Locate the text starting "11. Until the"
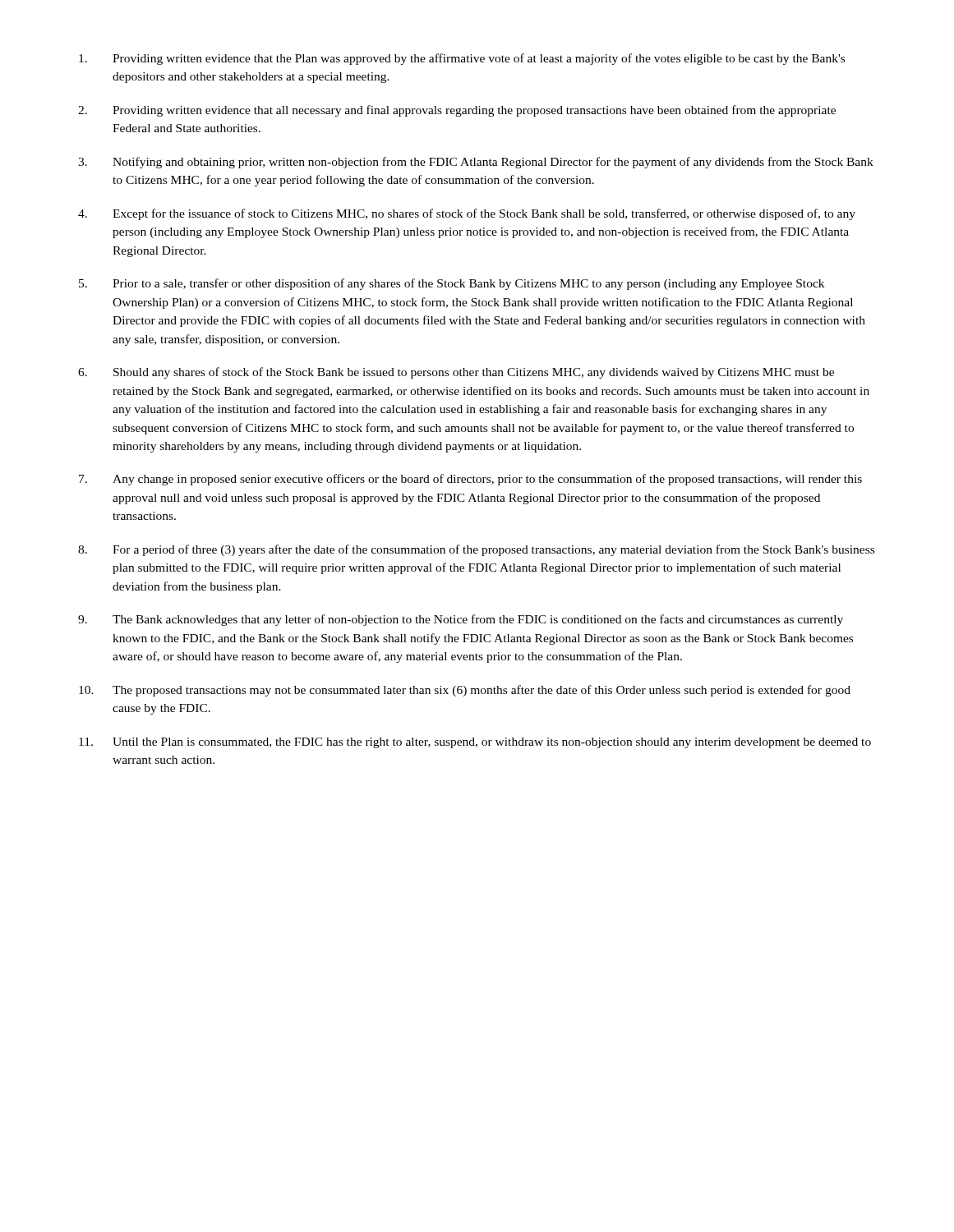 point(477,751)
